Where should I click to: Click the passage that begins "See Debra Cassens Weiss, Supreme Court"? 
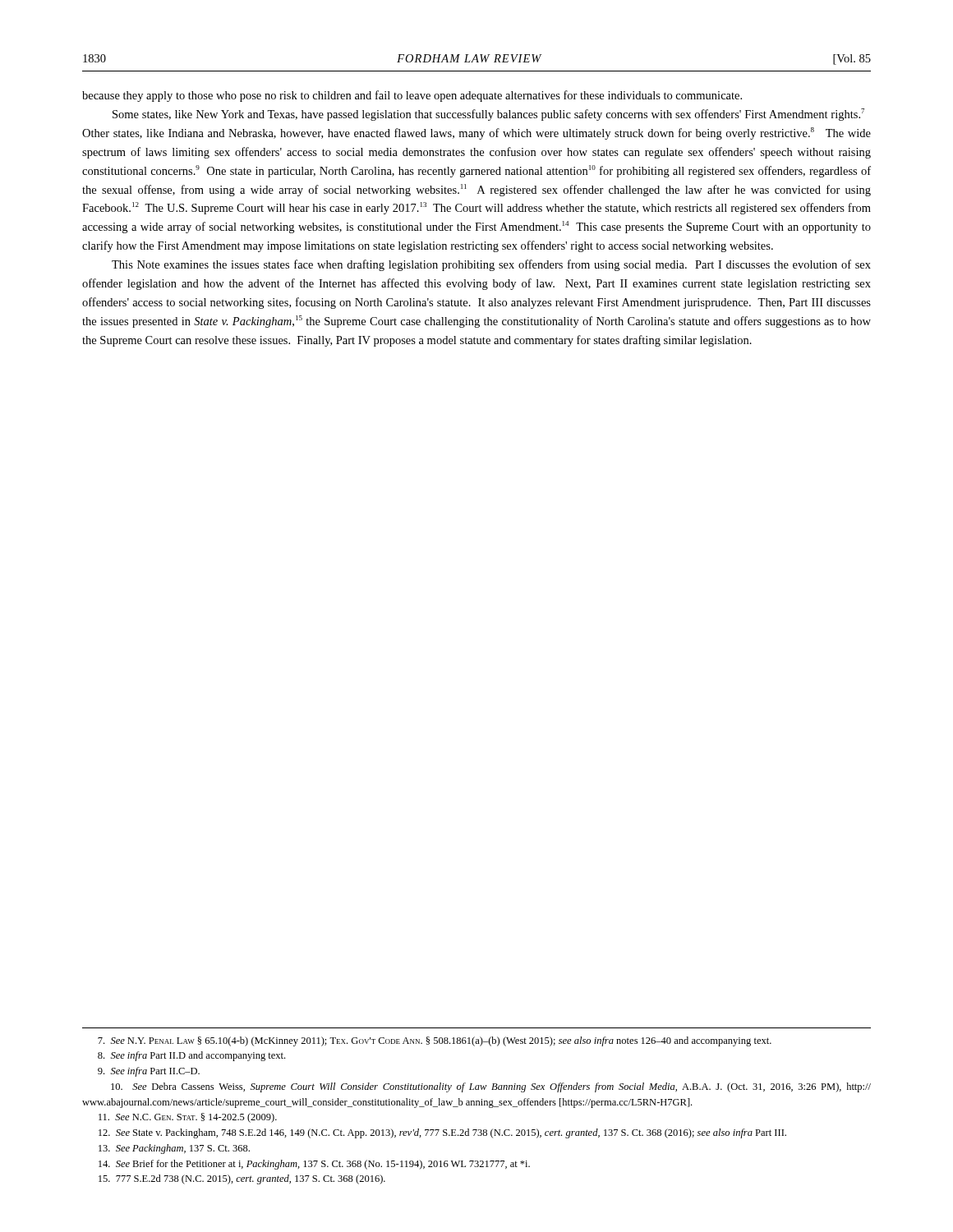coord(476,1094)
